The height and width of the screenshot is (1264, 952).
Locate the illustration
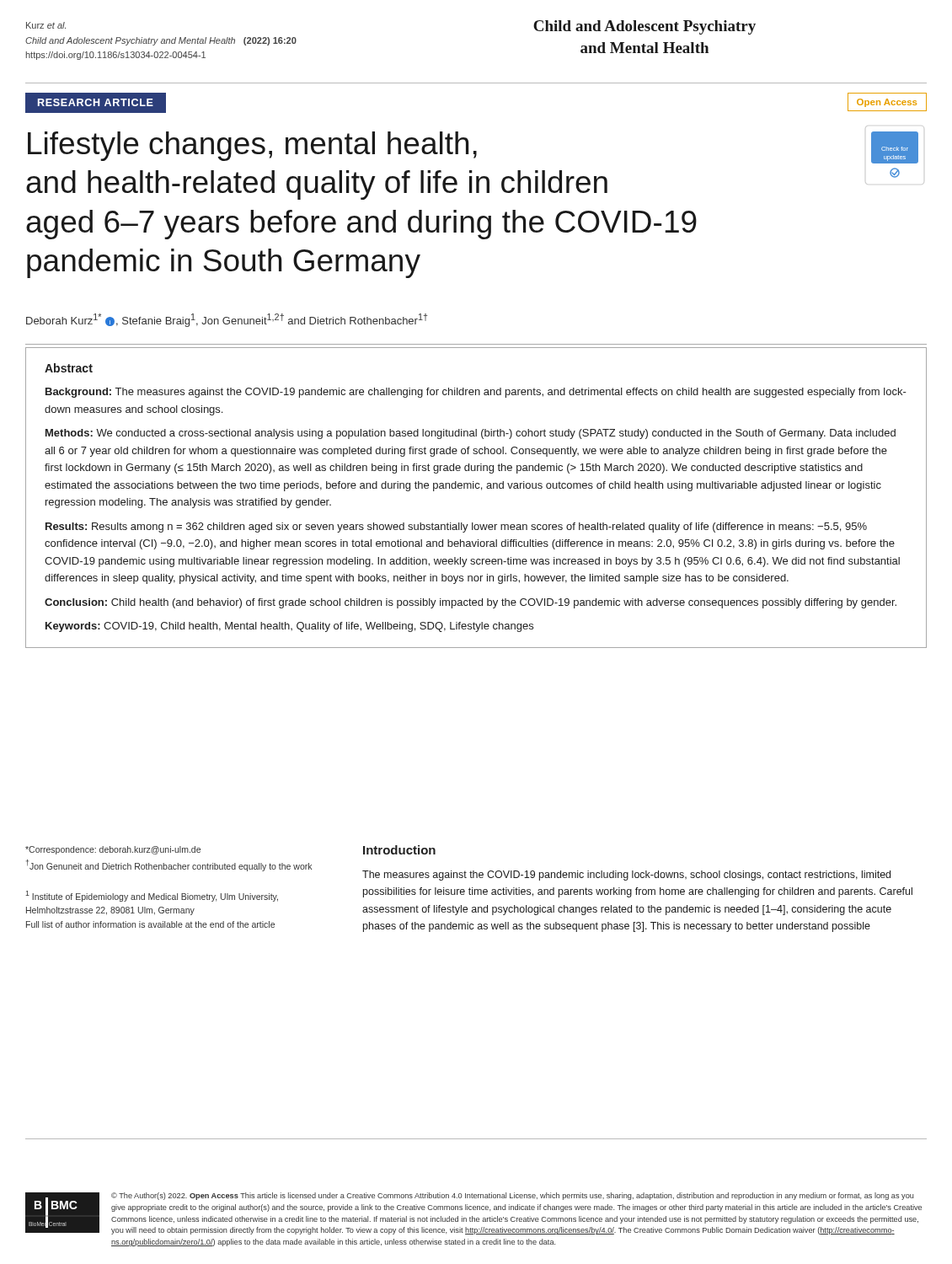tap(895, 155)
